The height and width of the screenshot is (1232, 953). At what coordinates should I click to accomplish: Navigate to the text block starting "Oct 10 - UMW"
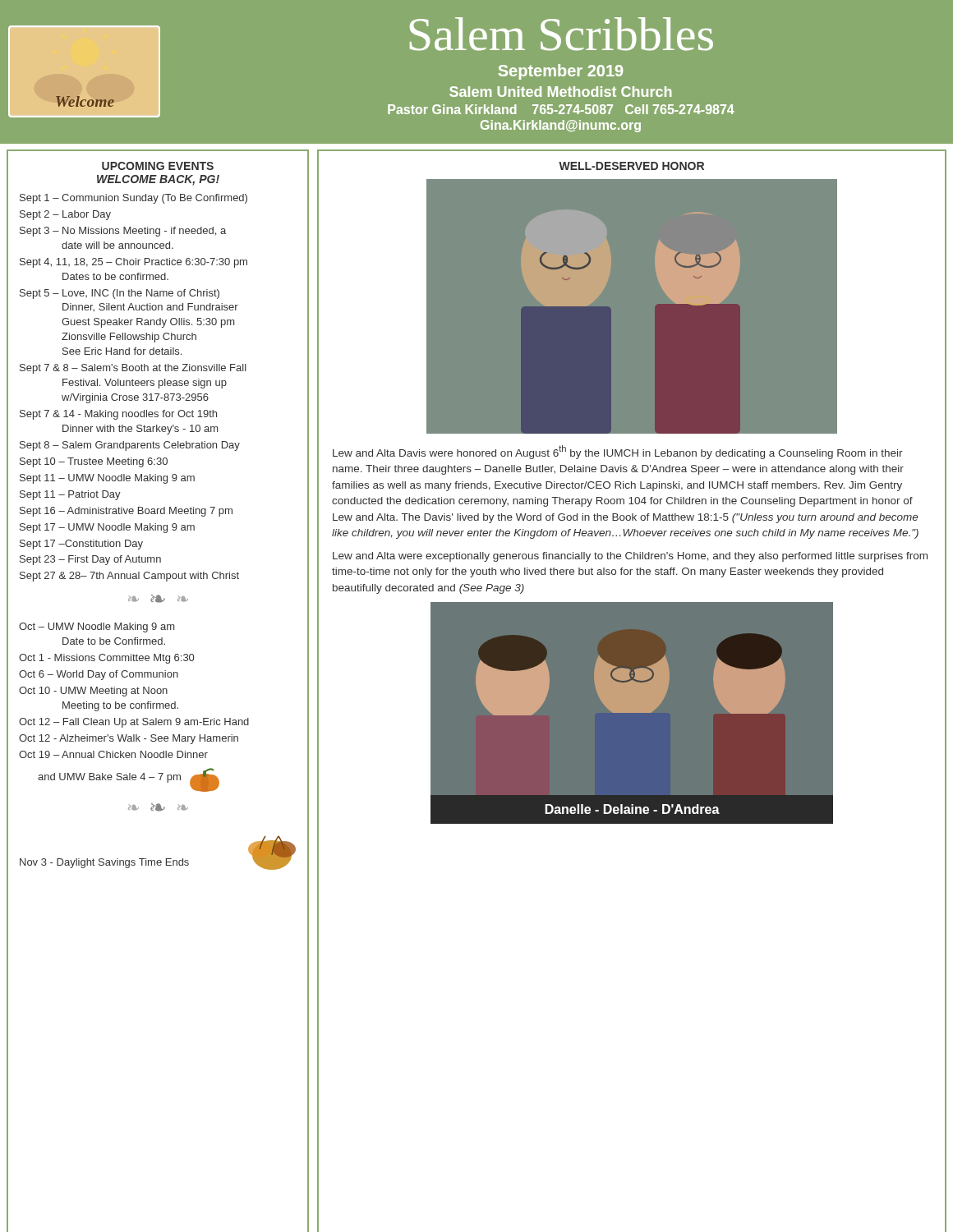pyautogui.click(x=158, y=699)
